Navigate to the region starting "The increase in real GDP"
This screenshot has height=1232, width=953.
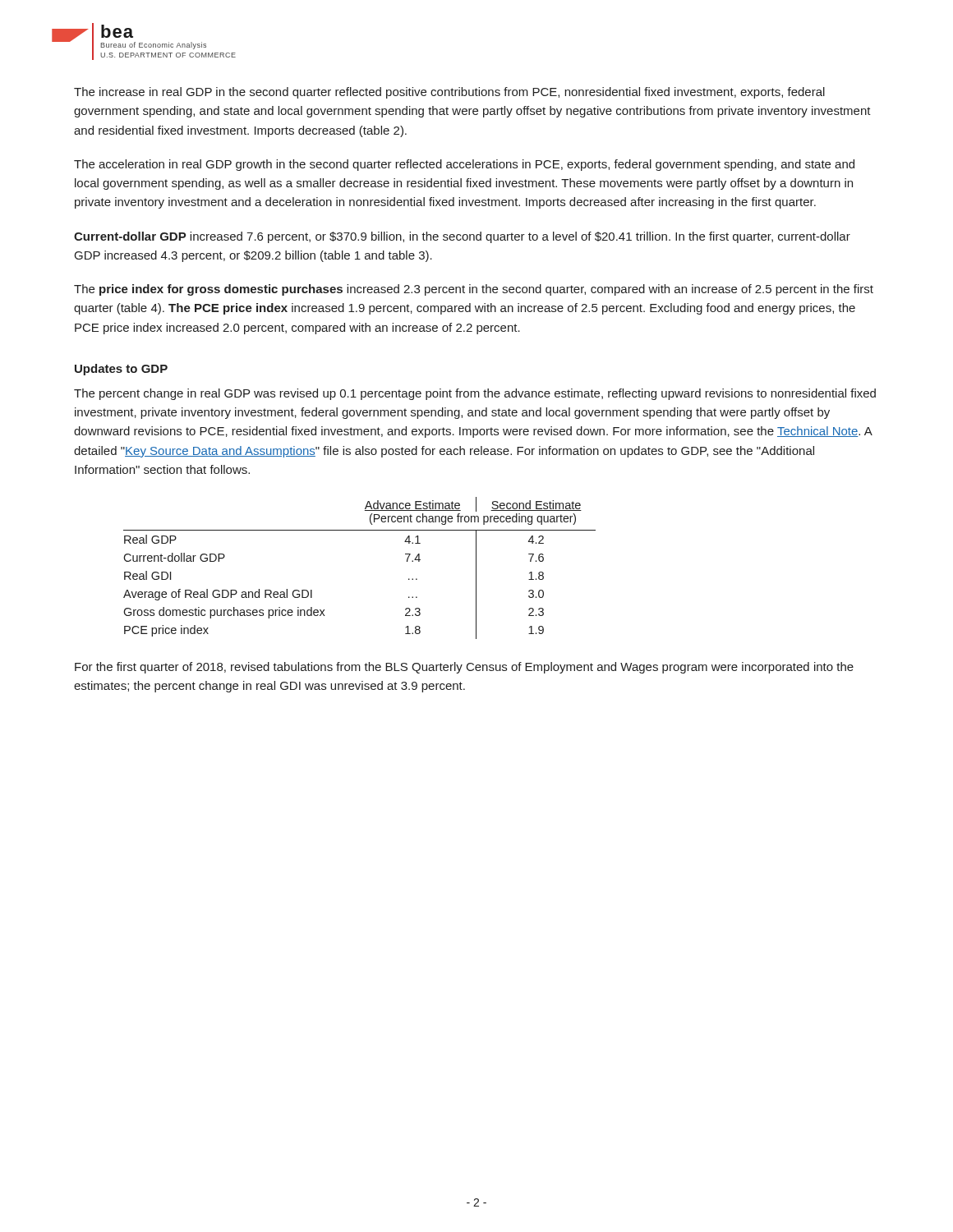[472, 111]
